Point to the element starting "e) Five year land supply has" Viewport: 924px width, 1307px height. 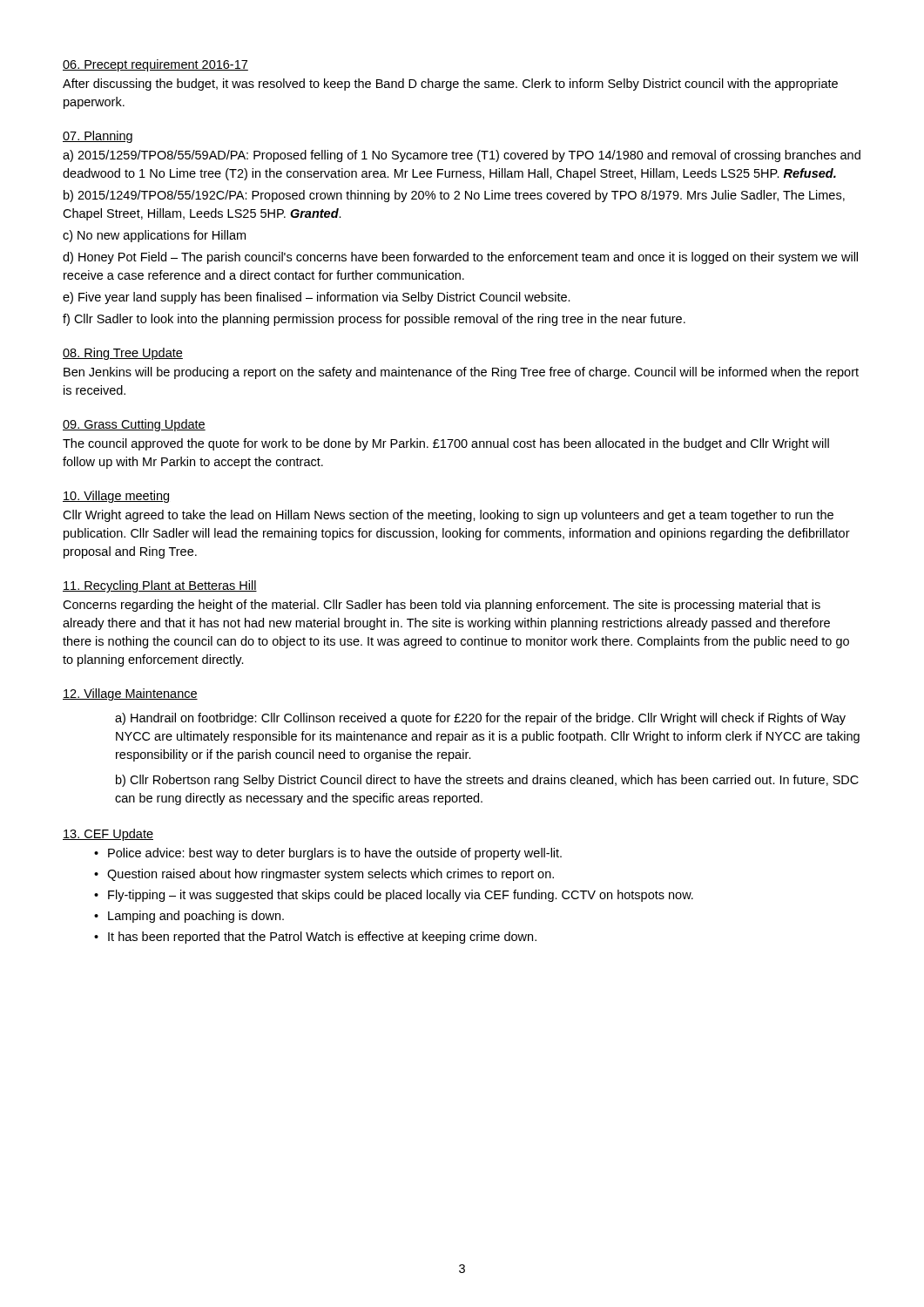point(317,297)
